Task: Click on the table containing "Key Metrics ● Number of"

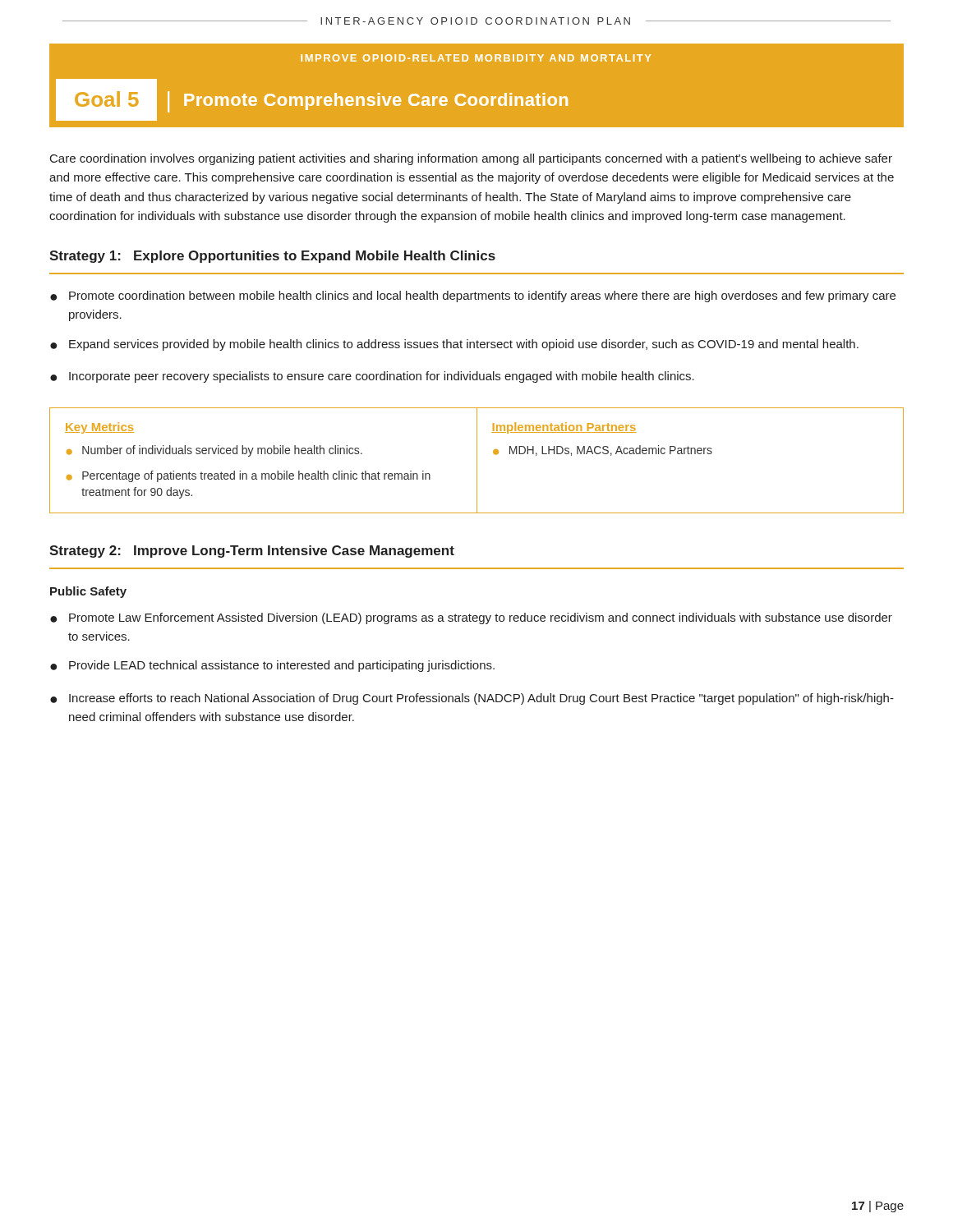Action: [476, 460]
